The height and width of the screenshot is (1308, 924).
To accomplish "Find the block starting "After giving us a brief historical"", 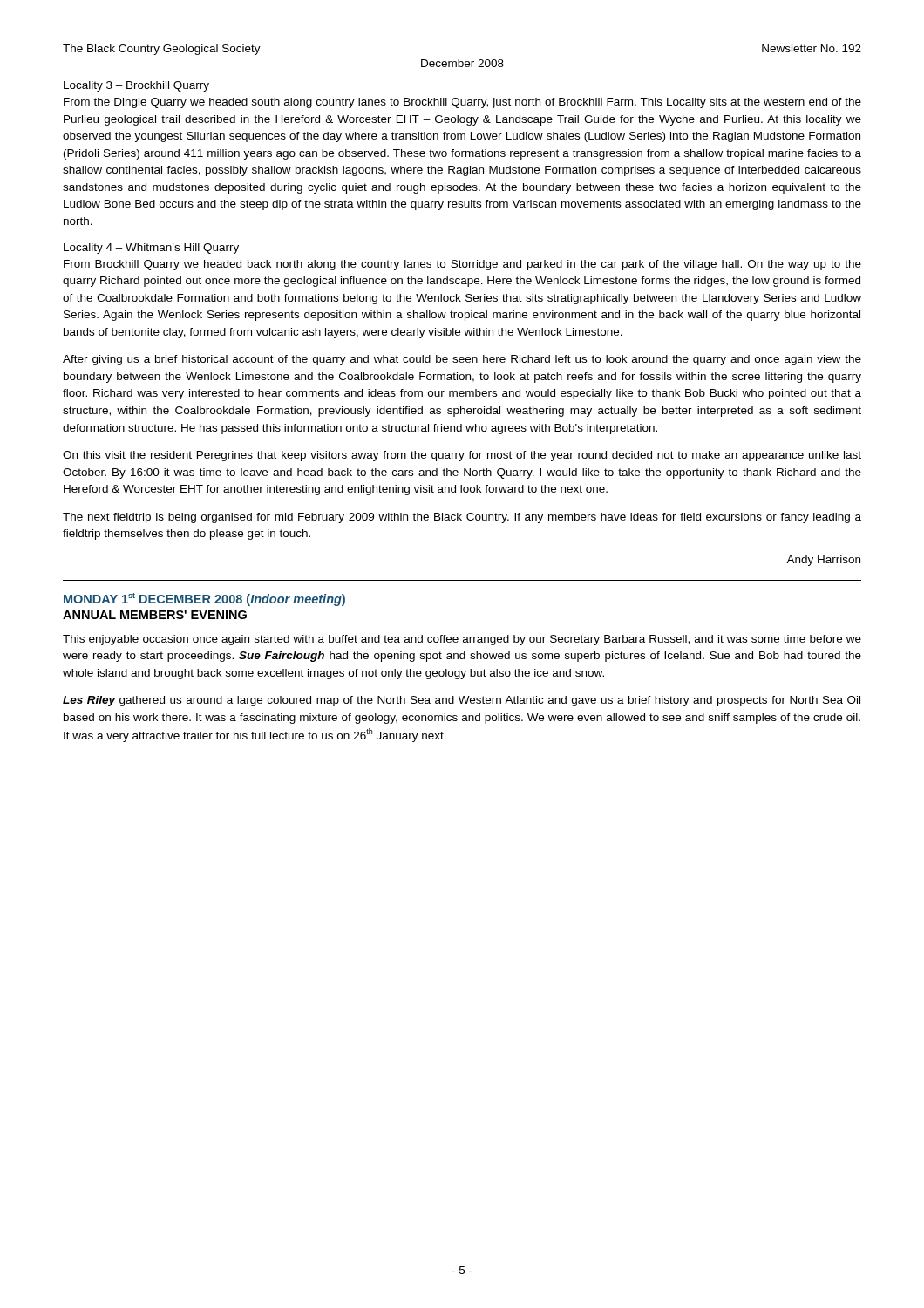I will [x=462, y=393].
